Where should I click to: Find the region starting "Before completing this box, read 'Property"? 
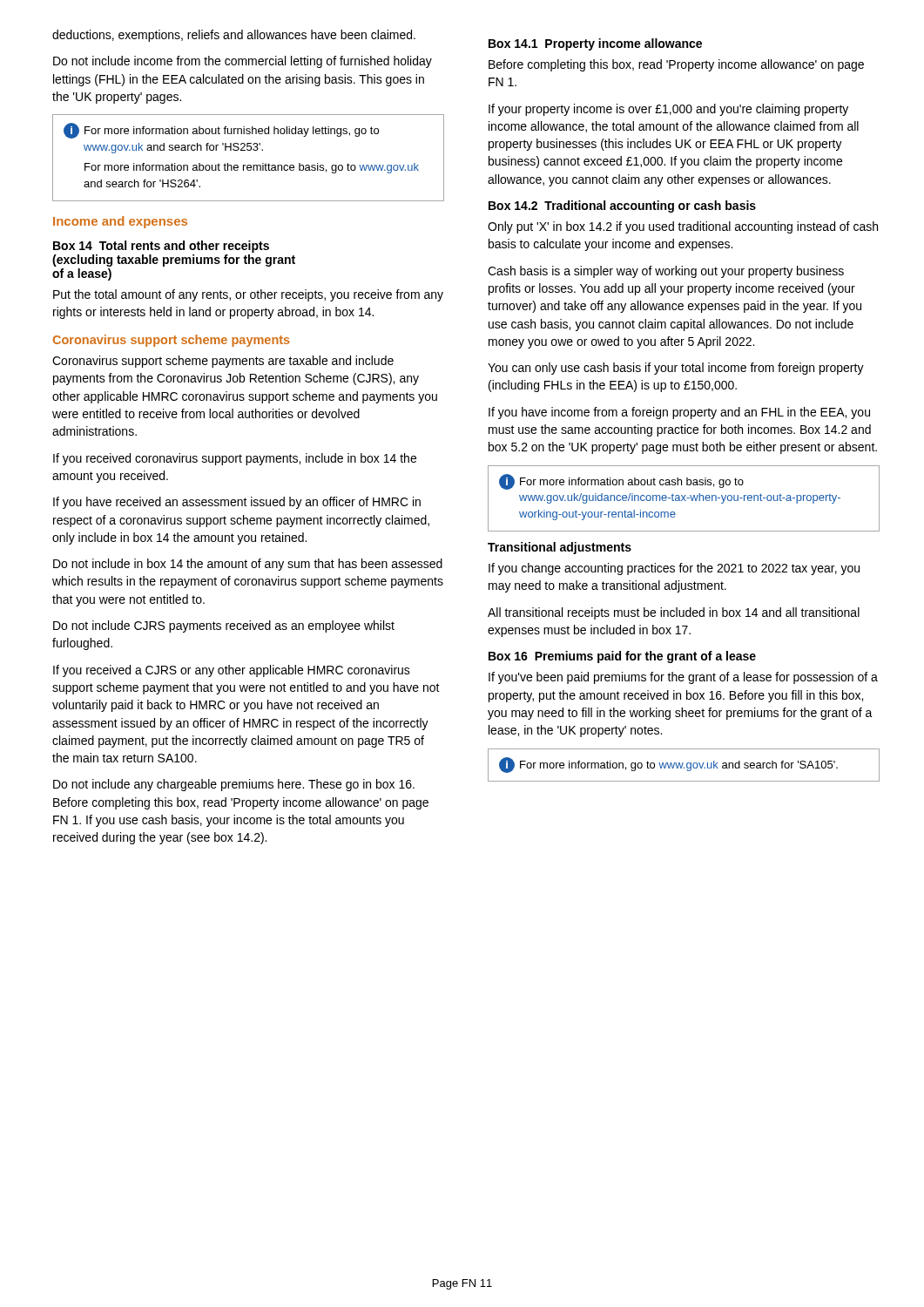[684, 122]
